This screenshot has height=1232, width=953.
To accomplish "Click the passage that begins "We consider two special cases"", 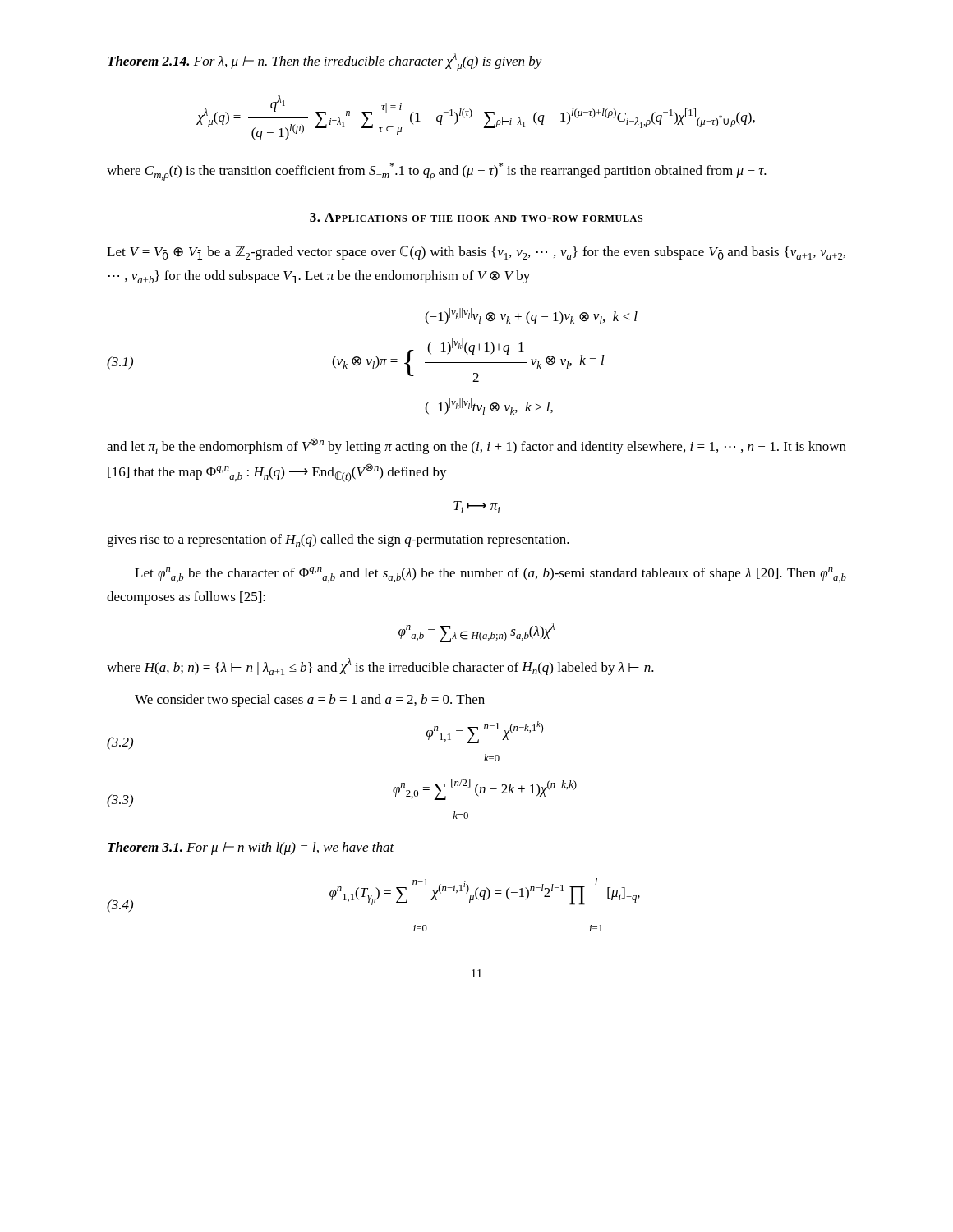I will pyautogui.click(x=310, y=699).
